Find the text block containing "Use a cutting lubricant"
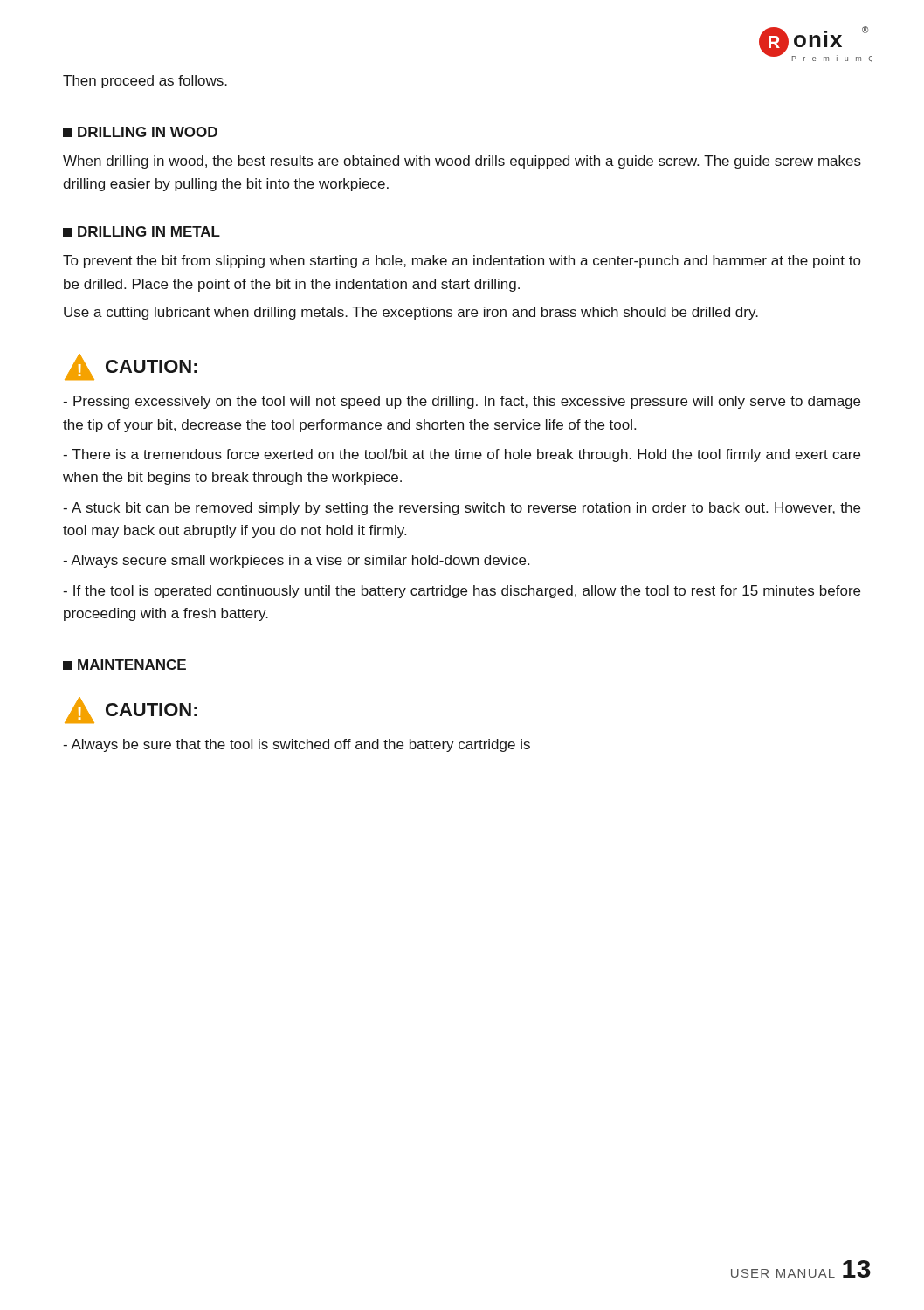Viewport: 924px width, 1310px height. pyautogui.click(x=411, y=312)
